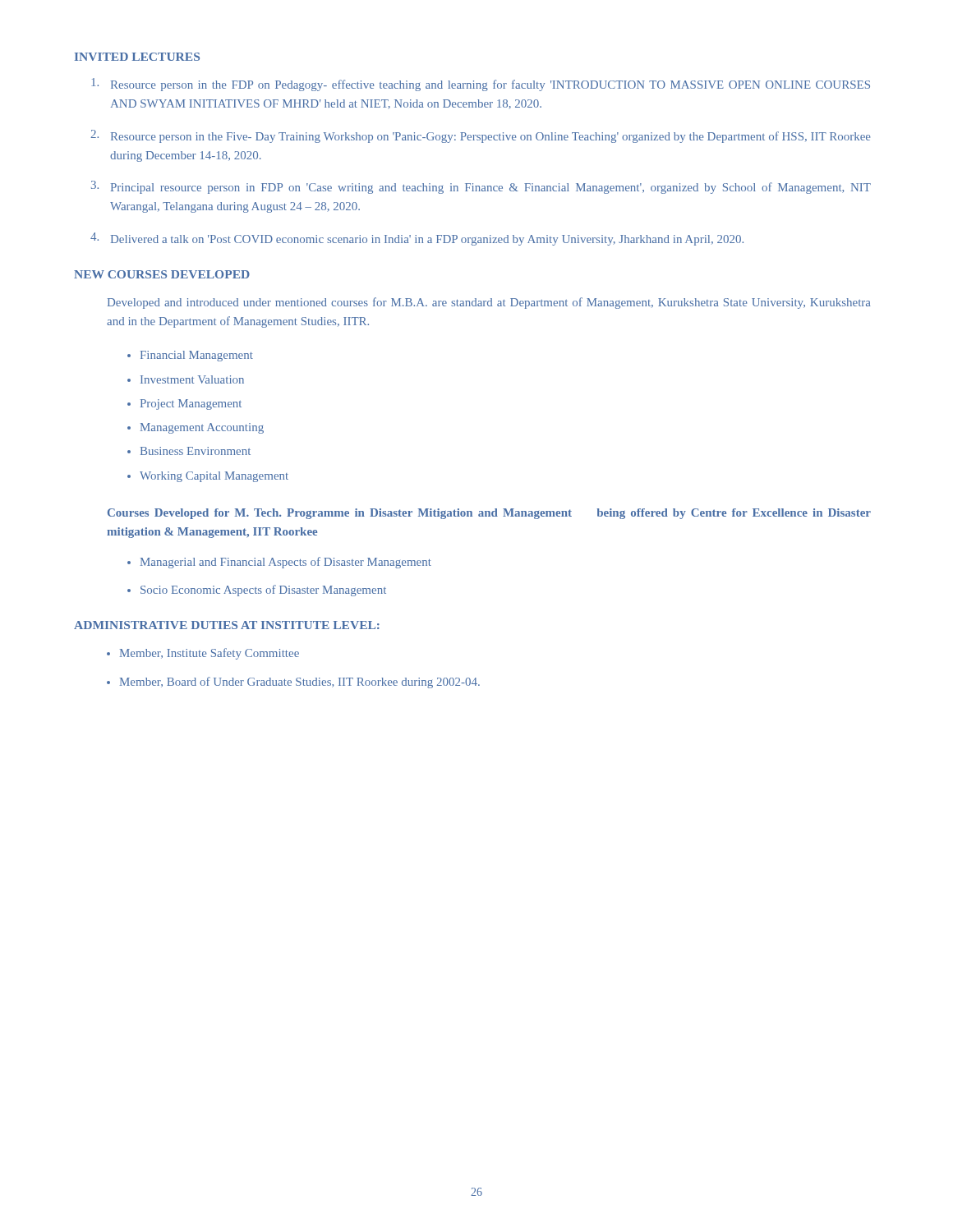Viewport: 953px width, 1232px height.
Task: Select the text block starting "ADMINISTRATIVE DUTIES AT INSTITUTE"
Action: (227, 624)
